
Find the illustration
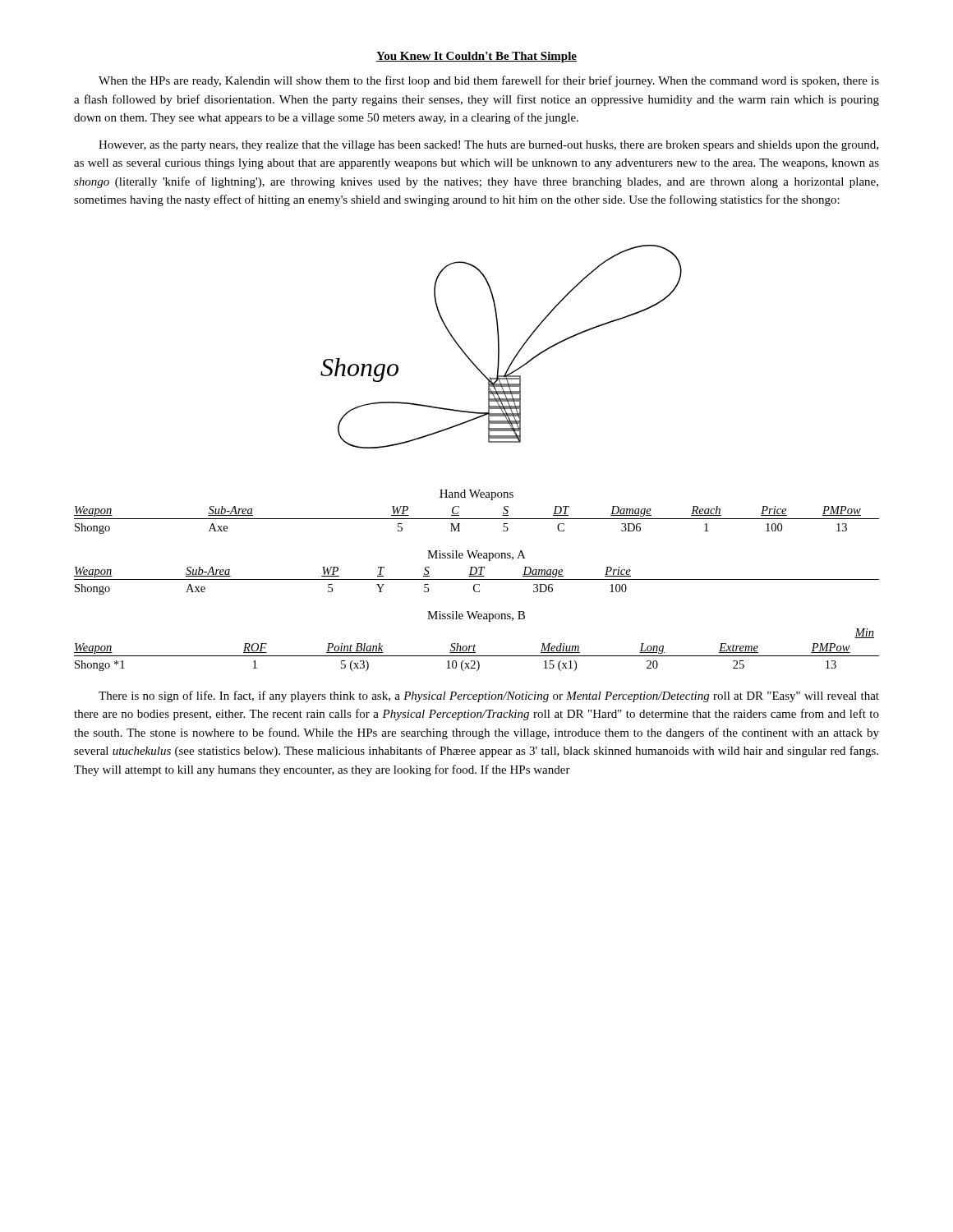click(x=476, y=351)
